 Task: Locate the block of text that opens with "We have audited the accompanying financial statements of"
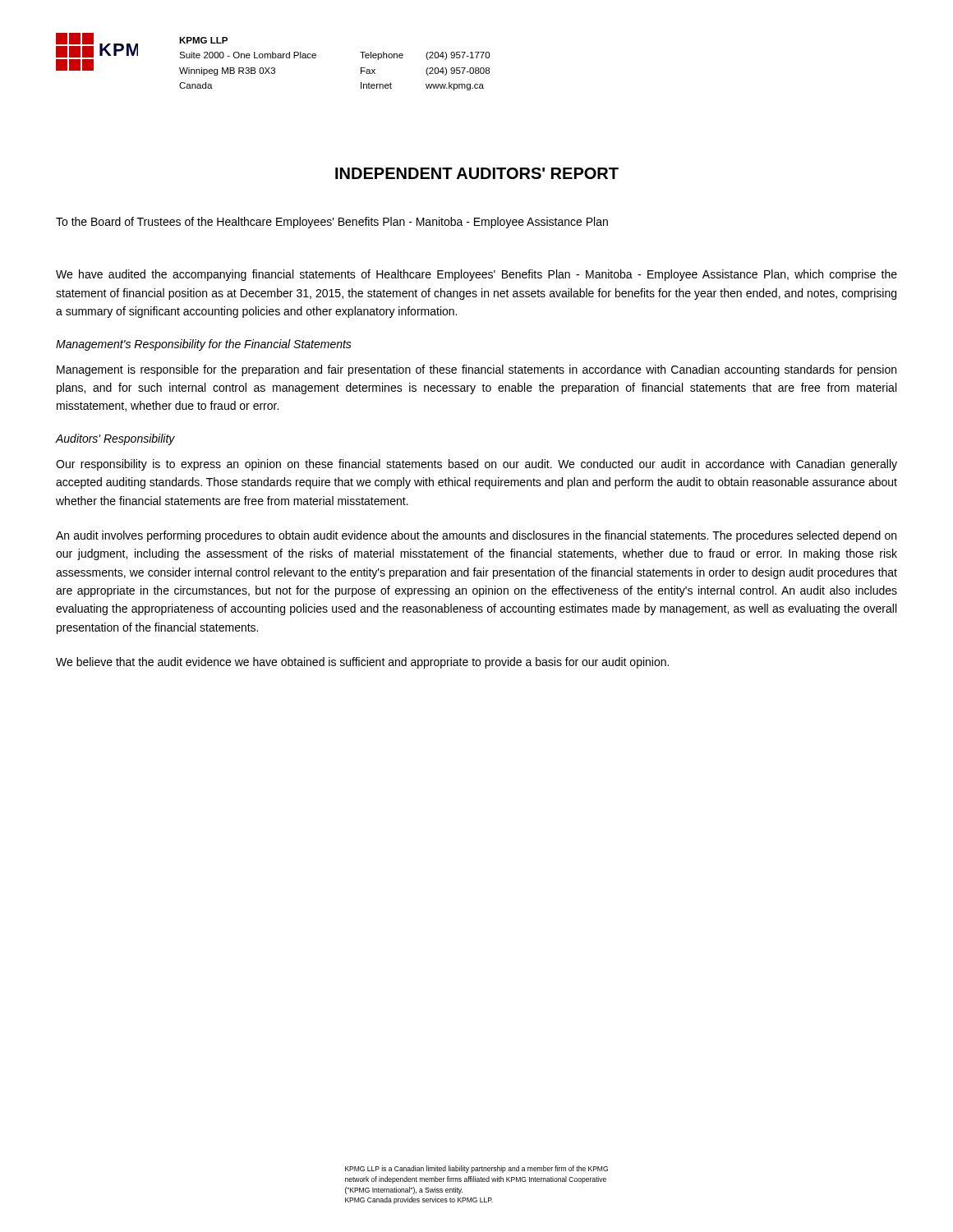coord(476,293)
